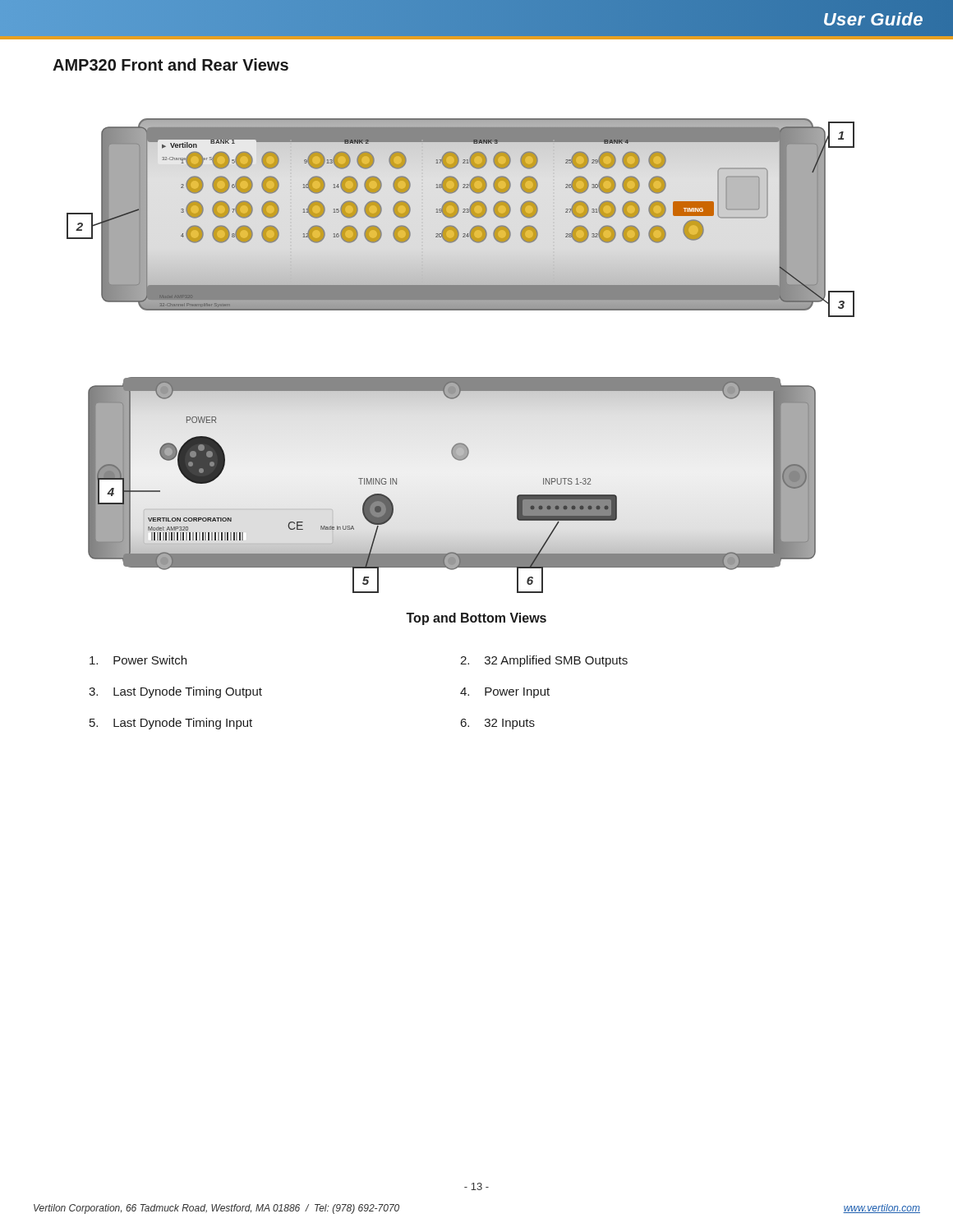This screenshot has height=1232, width=953.
Task: Find "6. 32 Inputs" on this page
Action: click(x=497, y=722)
